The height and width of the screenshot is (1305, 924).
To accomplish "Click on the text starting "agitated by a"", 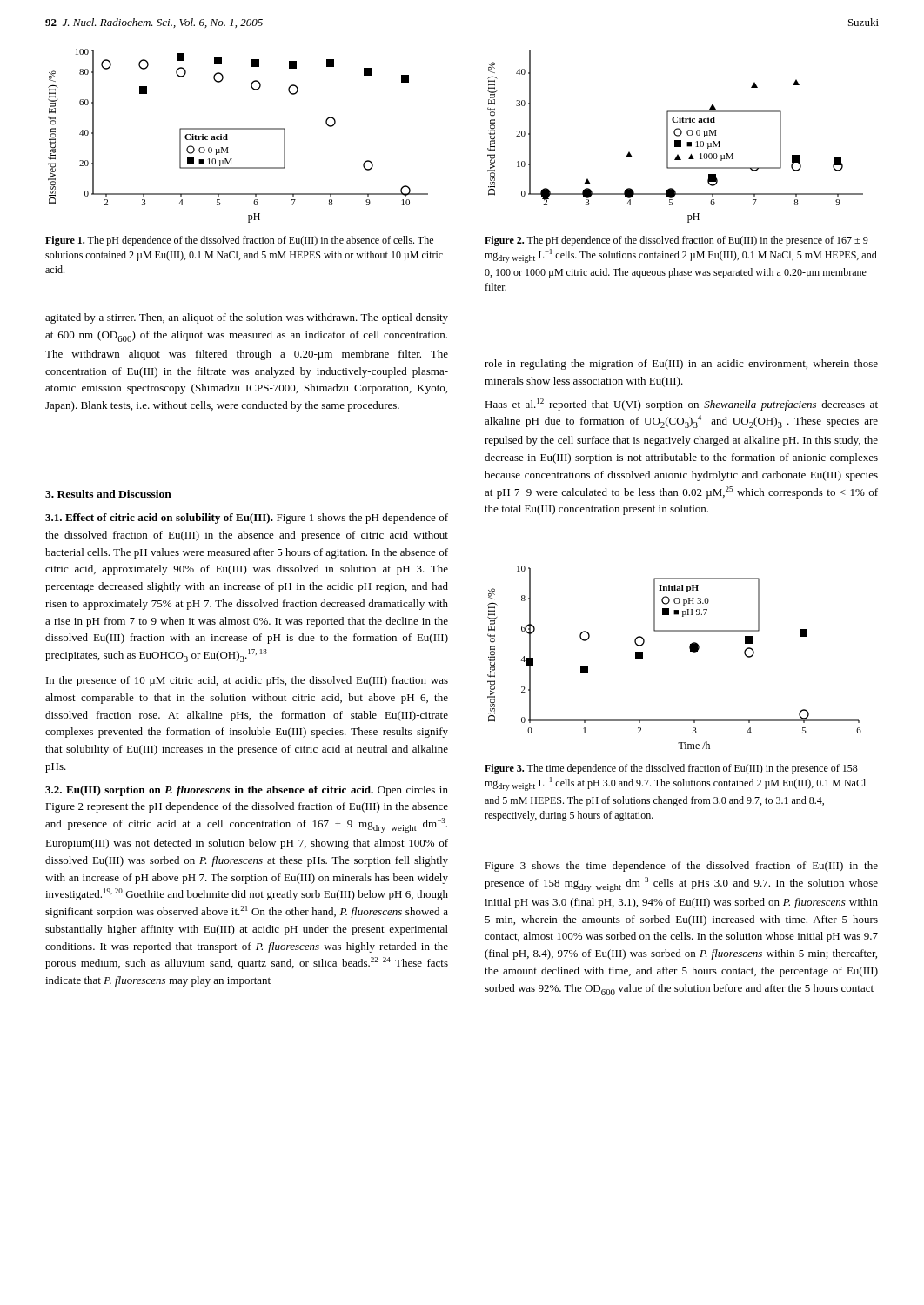I will point(247,361).
